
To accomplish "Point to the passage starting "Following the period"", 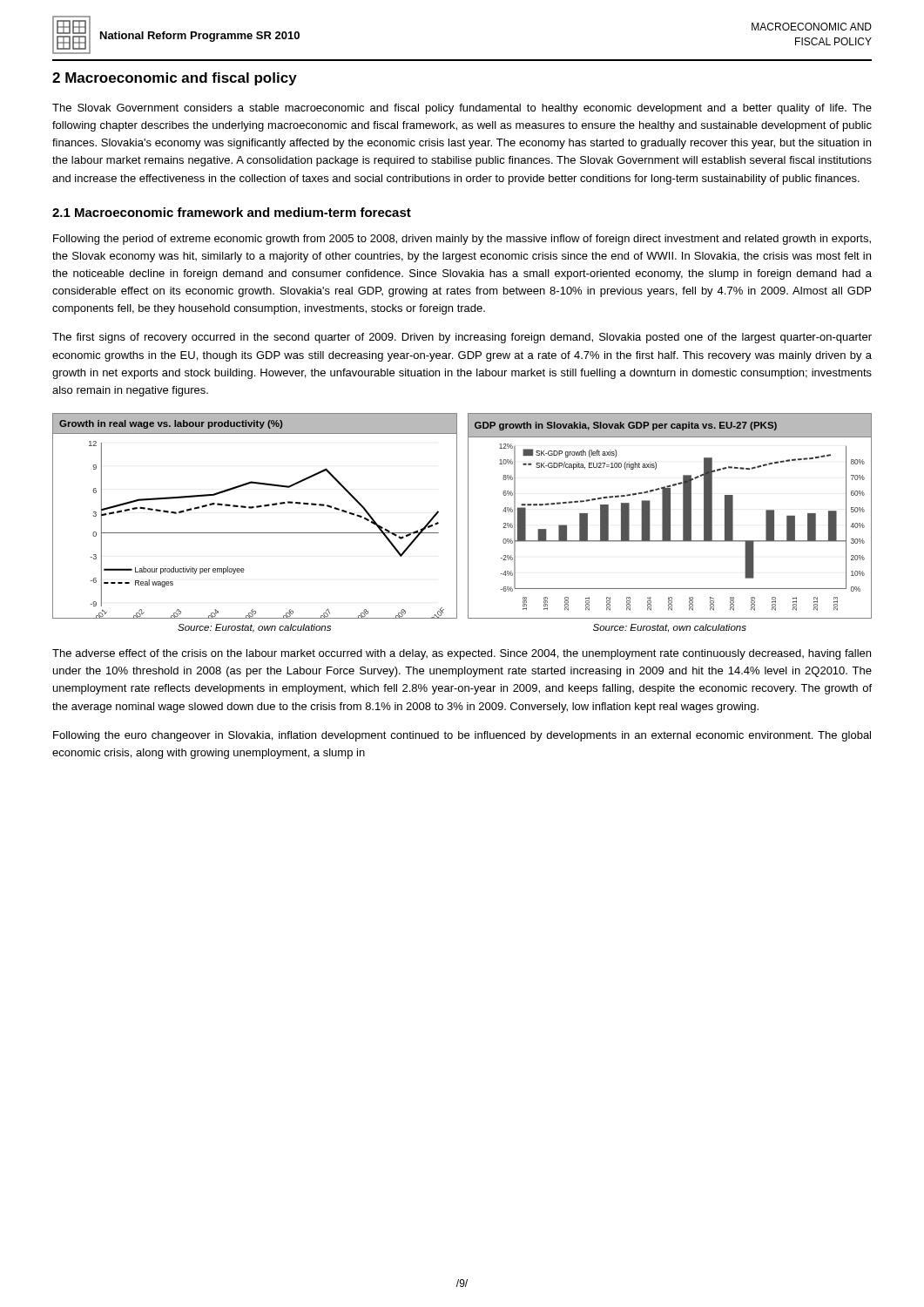I will (x=462, y=273).
